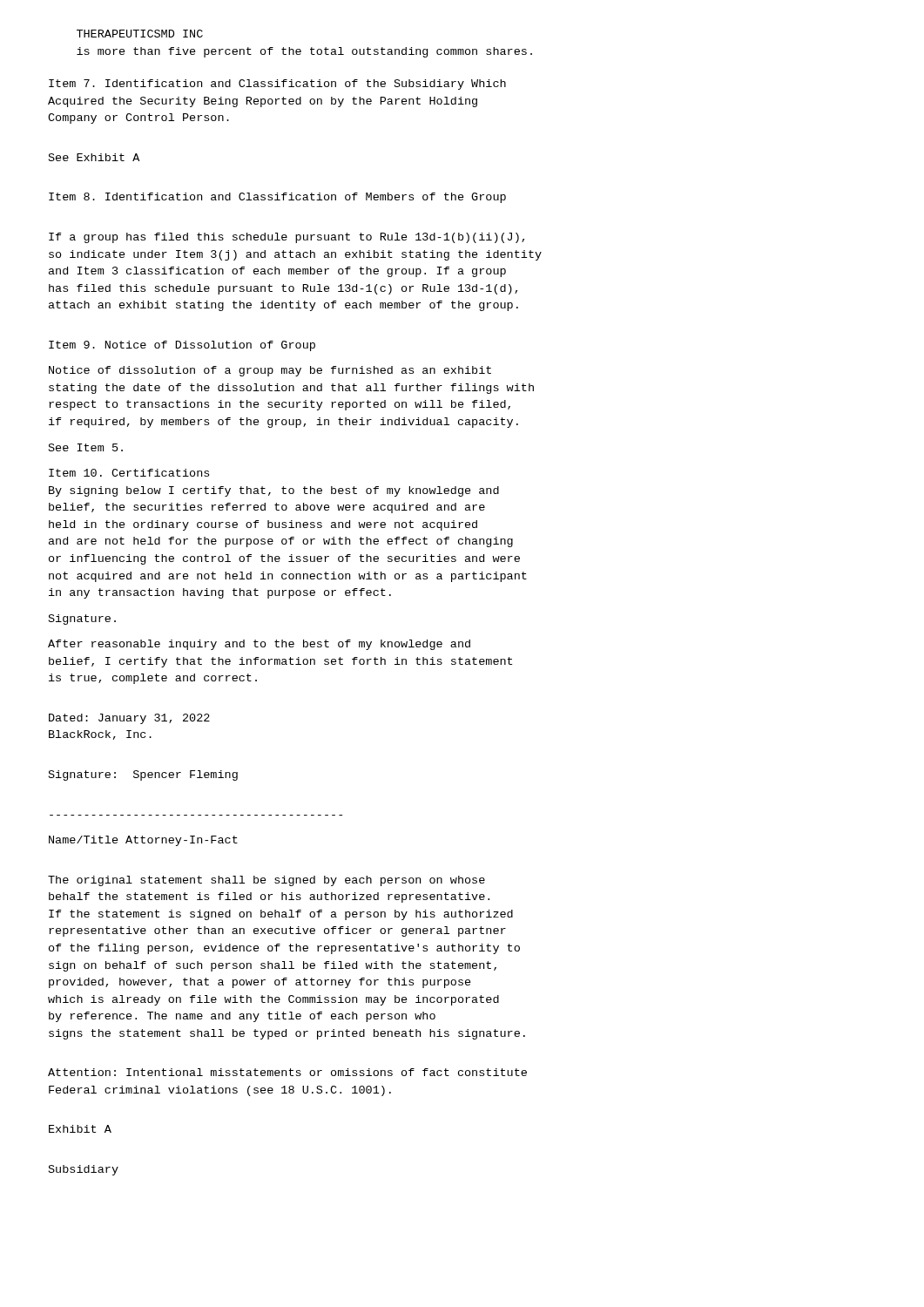Click on the passage starting "See Item 5."
The width and height of the screenshot is (924, 1307).
pos(87,448)
